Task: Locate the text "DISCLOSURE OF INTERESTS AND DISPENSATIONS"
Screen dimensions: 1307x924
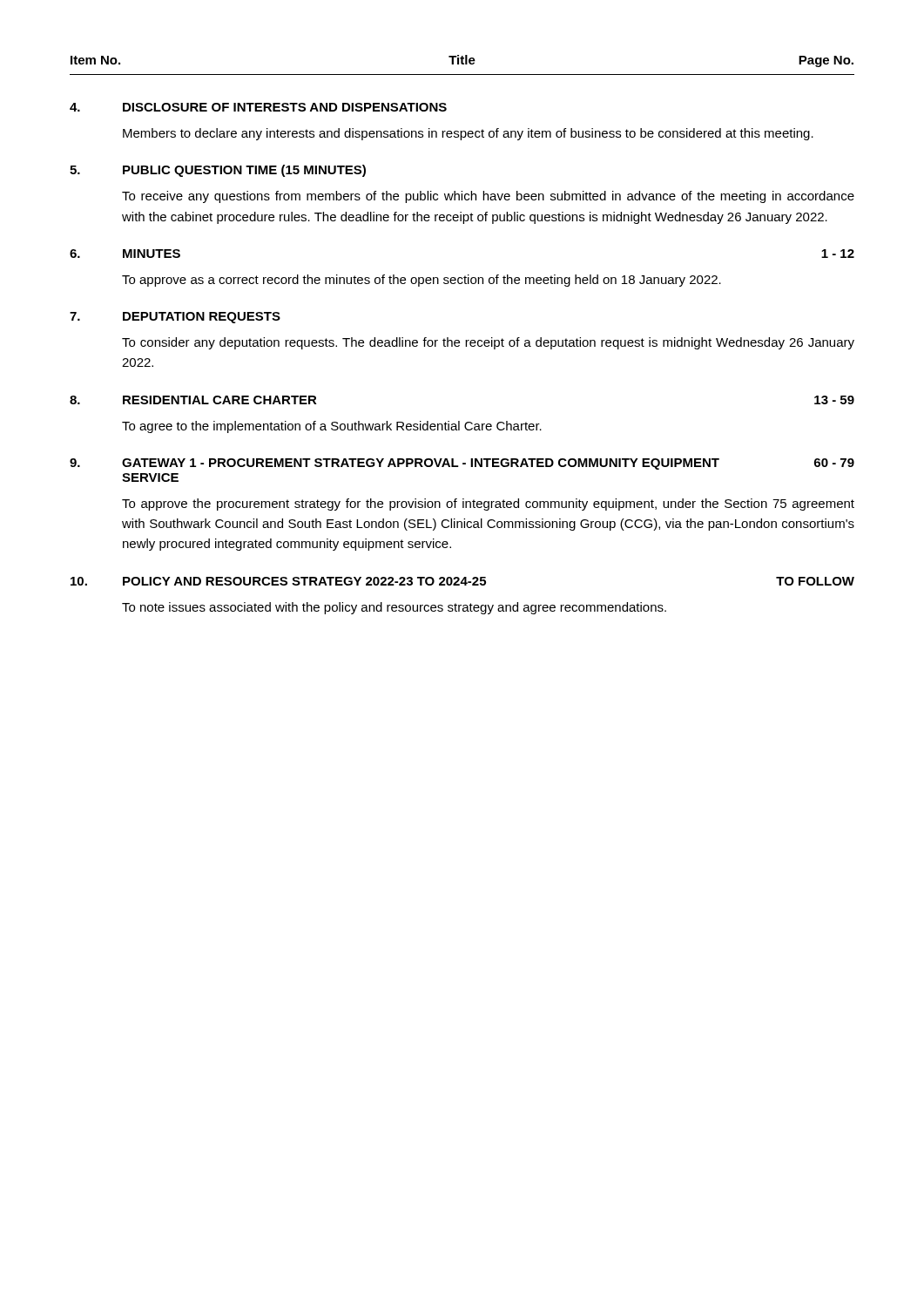Action: (x=453, y=107)
